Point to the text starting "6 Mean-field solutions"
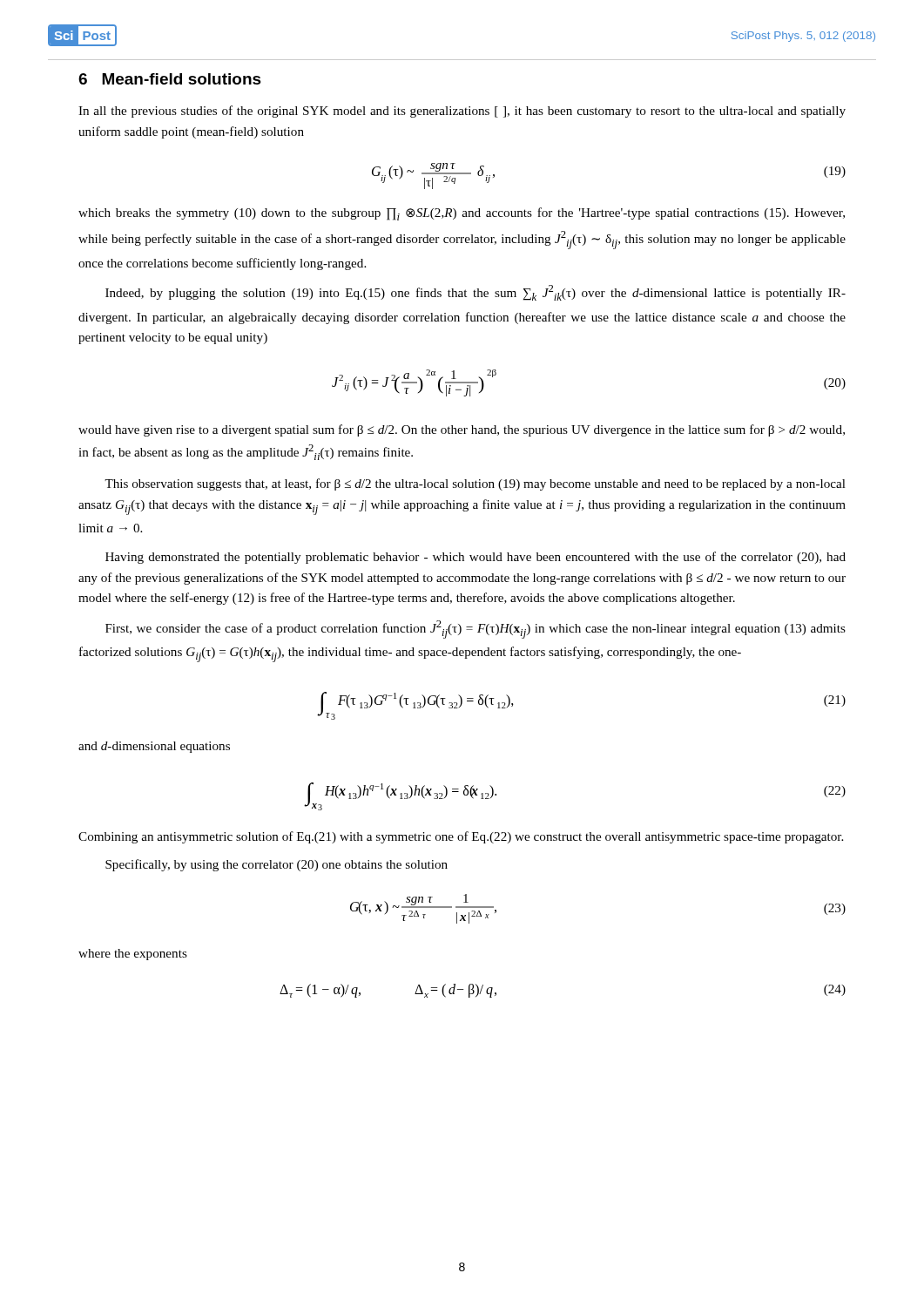This screenshot has height=1307, width=924. pyautogui.click(x=170, y=79)
